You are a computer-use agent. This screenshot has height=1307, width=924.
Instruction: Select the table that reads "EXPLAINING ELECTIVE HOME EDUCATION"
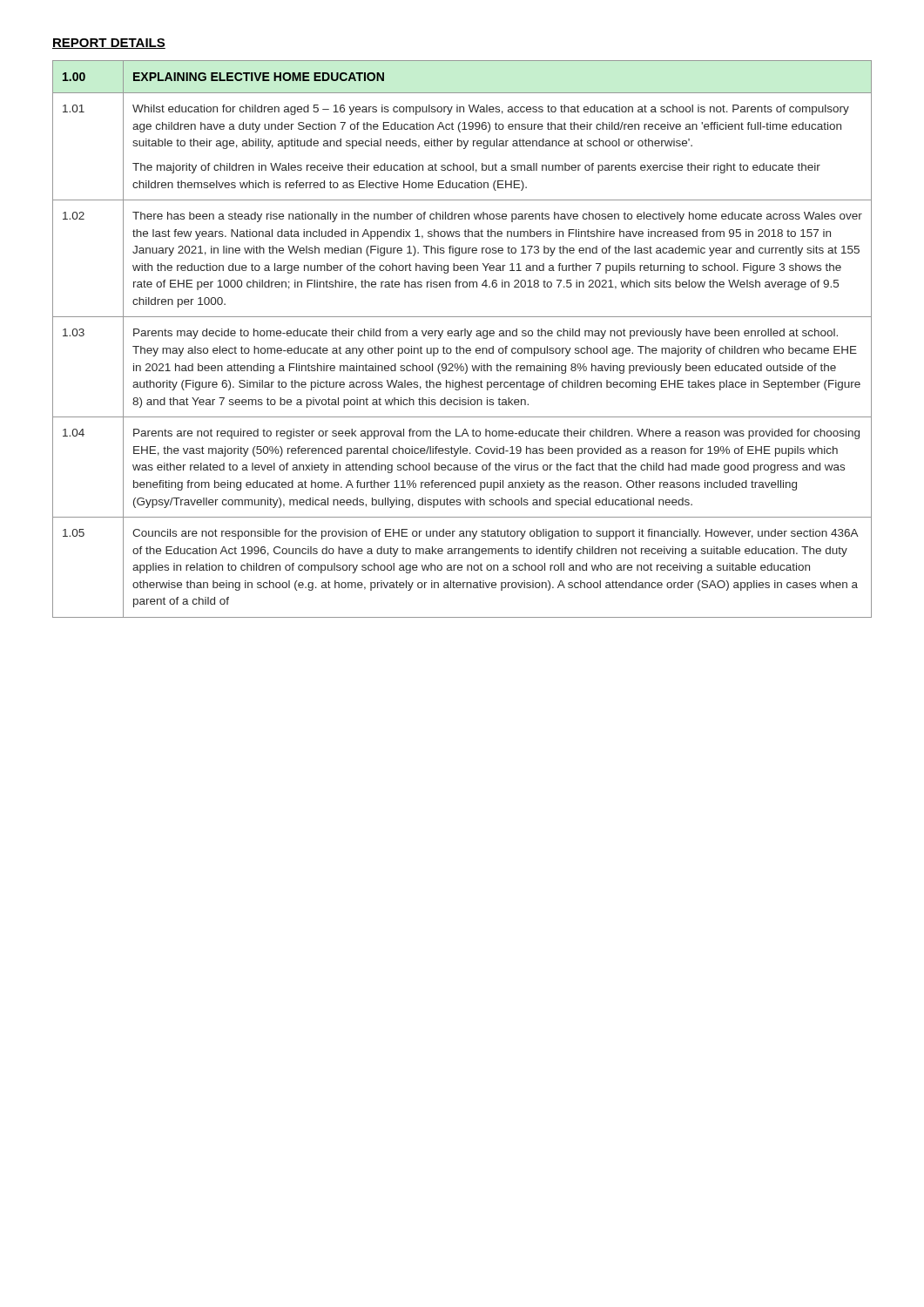point(462,339)
